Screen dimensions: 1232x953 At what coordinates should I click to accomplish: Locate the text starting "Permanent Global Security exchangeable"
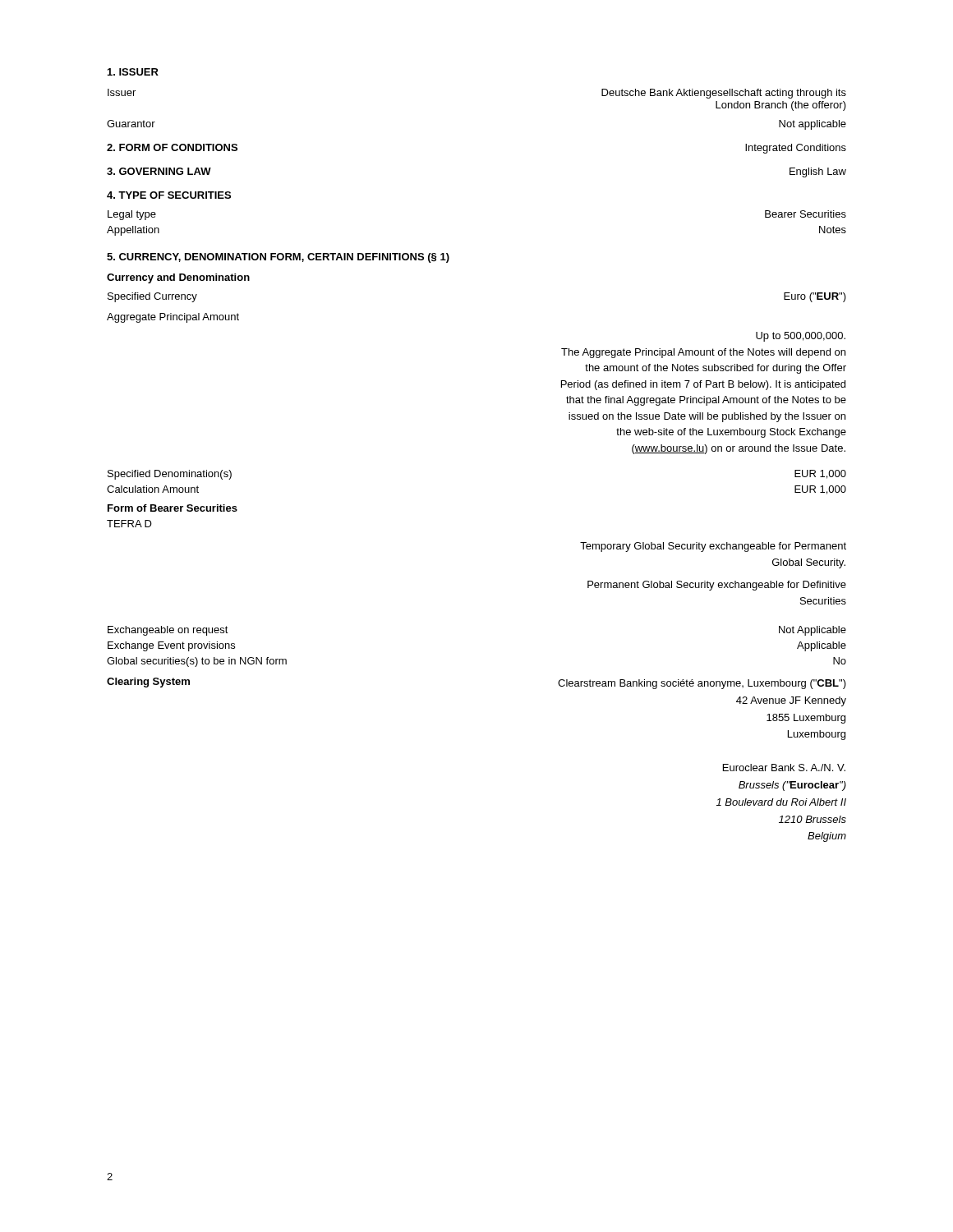point(716,592)
